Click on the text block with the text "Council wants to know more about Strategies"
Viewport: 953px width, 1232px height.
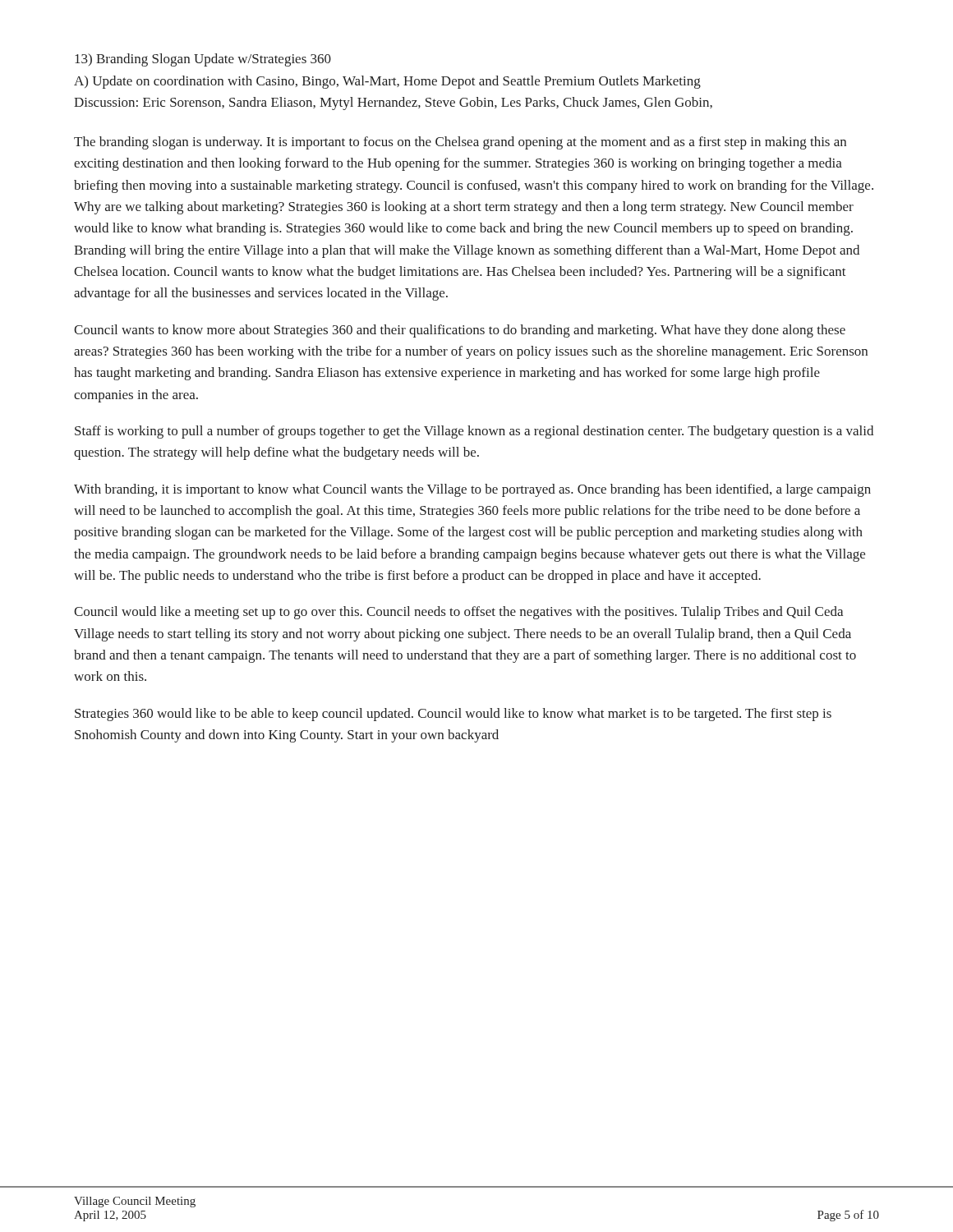click(x=471, y=362)
